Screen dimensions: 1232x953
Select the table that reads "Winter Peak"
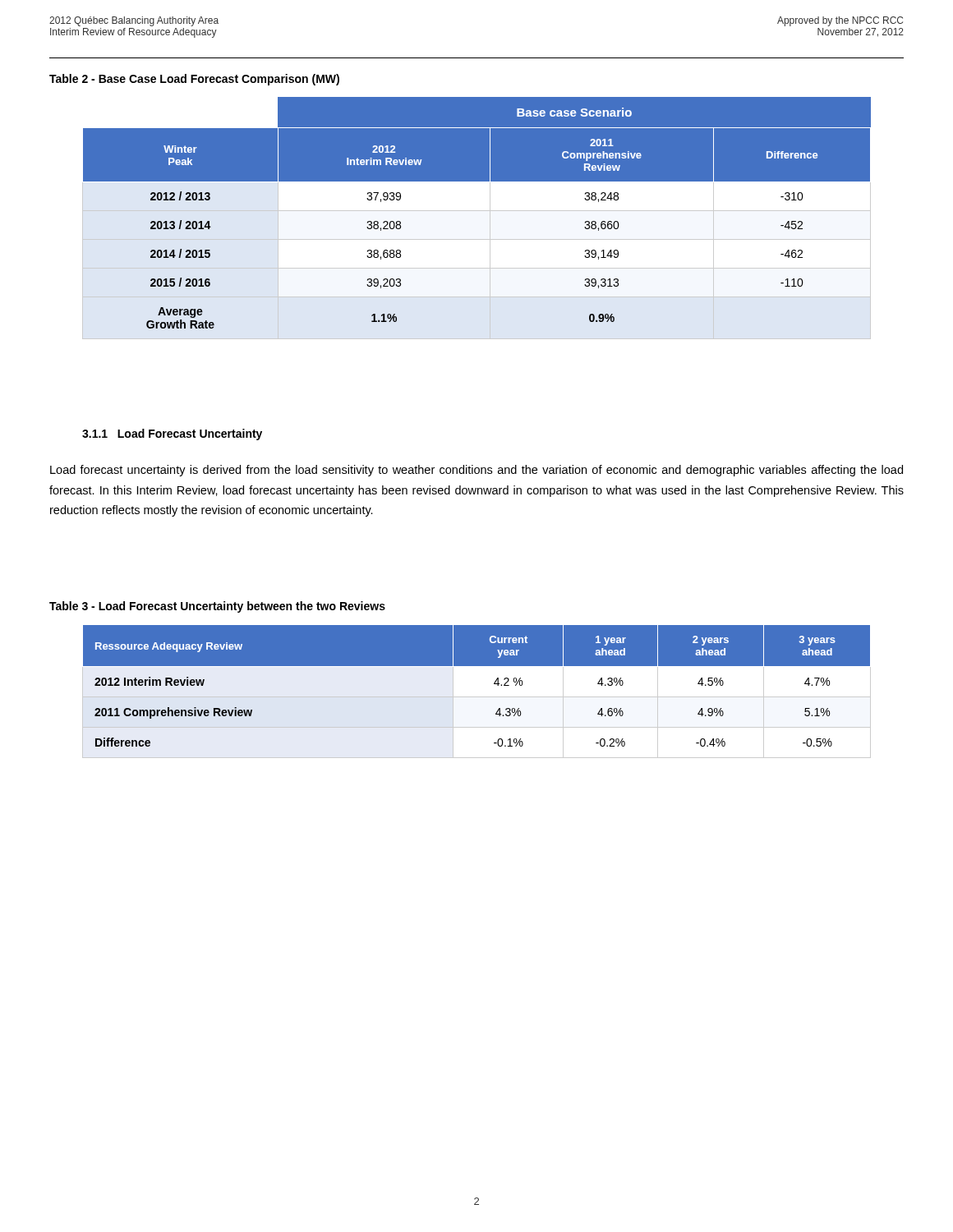476,218
